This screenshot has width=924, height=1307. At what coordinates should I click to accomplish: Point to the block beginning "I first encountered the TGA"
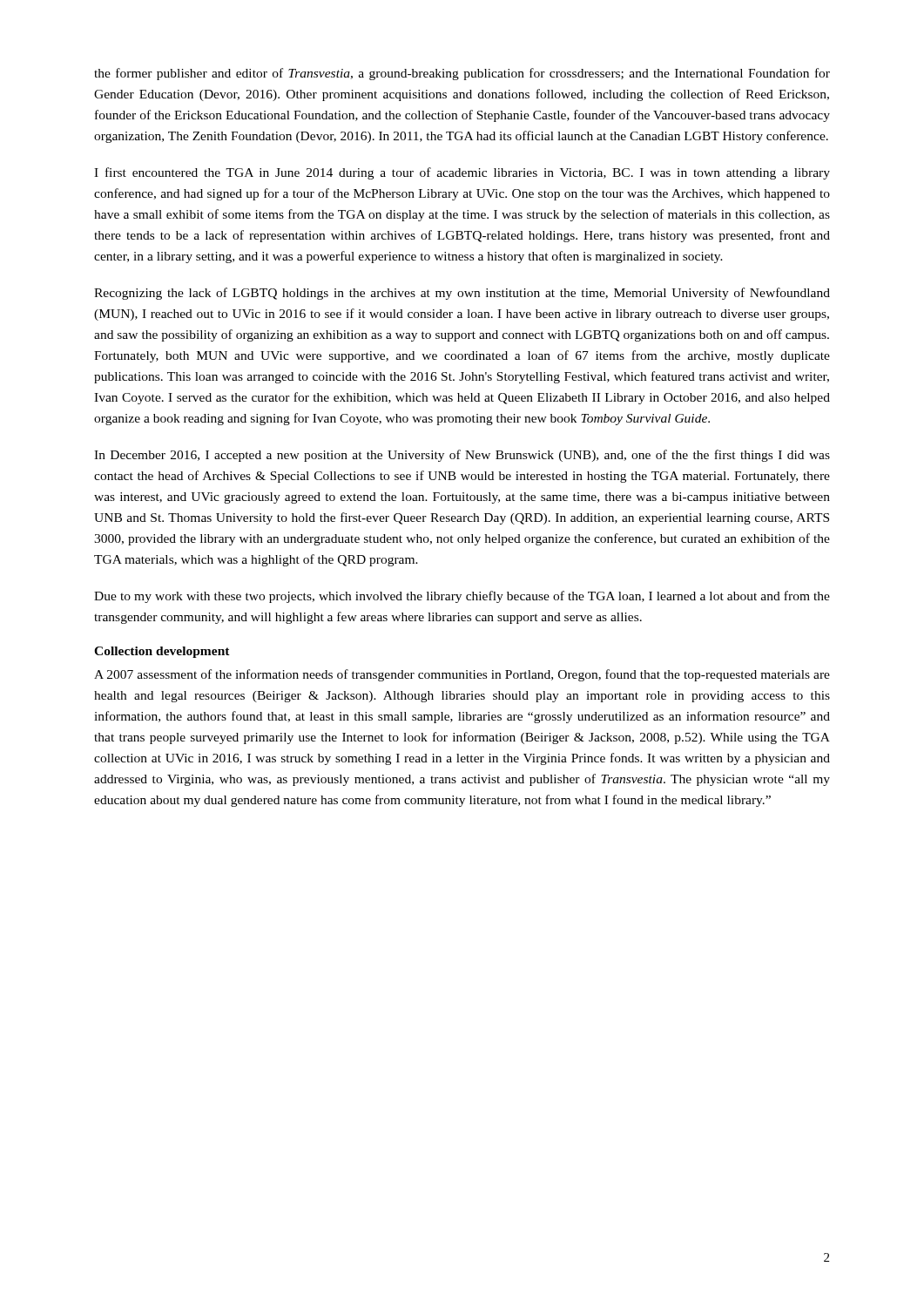click(462, 214)
